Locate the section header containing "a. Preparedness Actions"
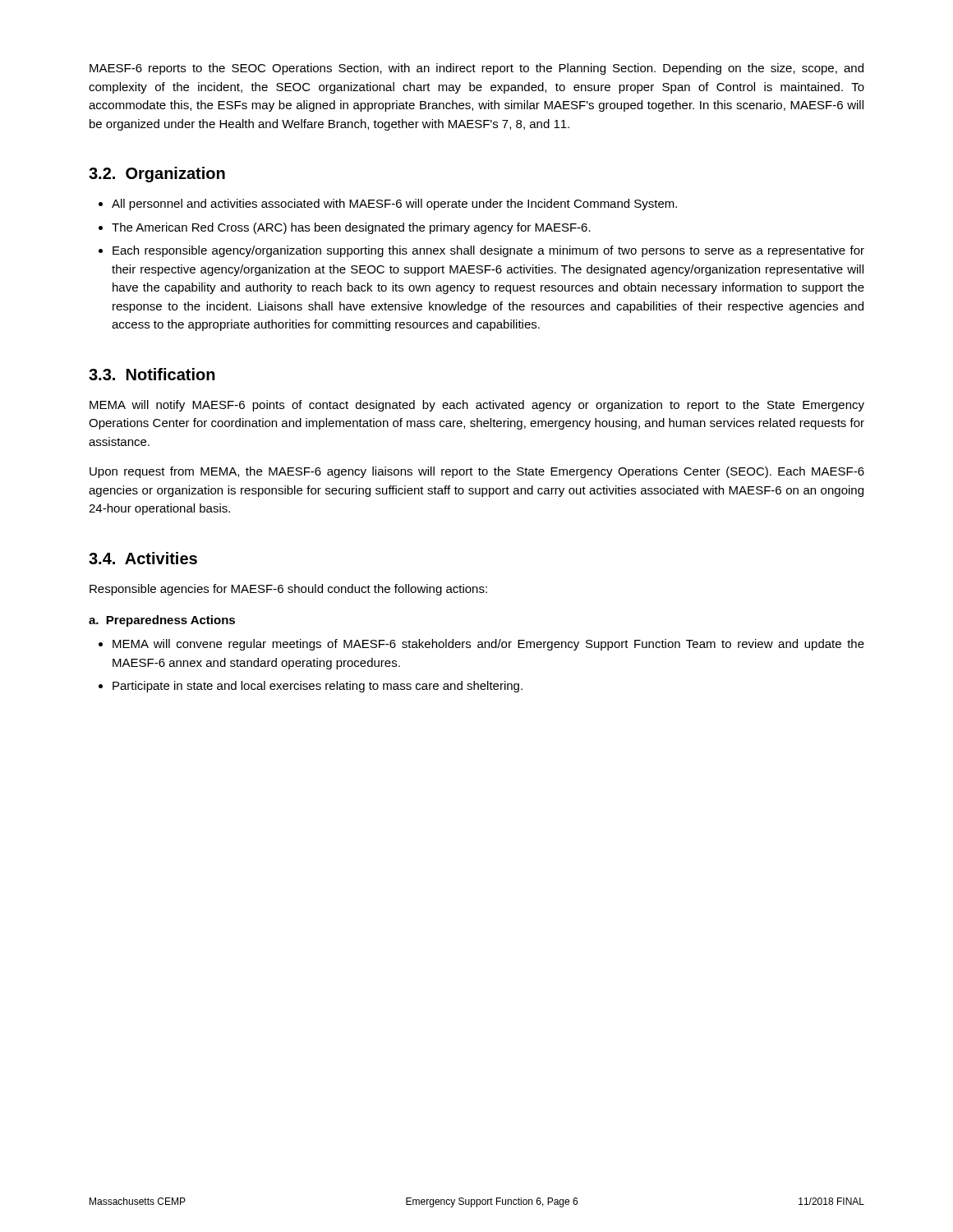 coord(162,620)
